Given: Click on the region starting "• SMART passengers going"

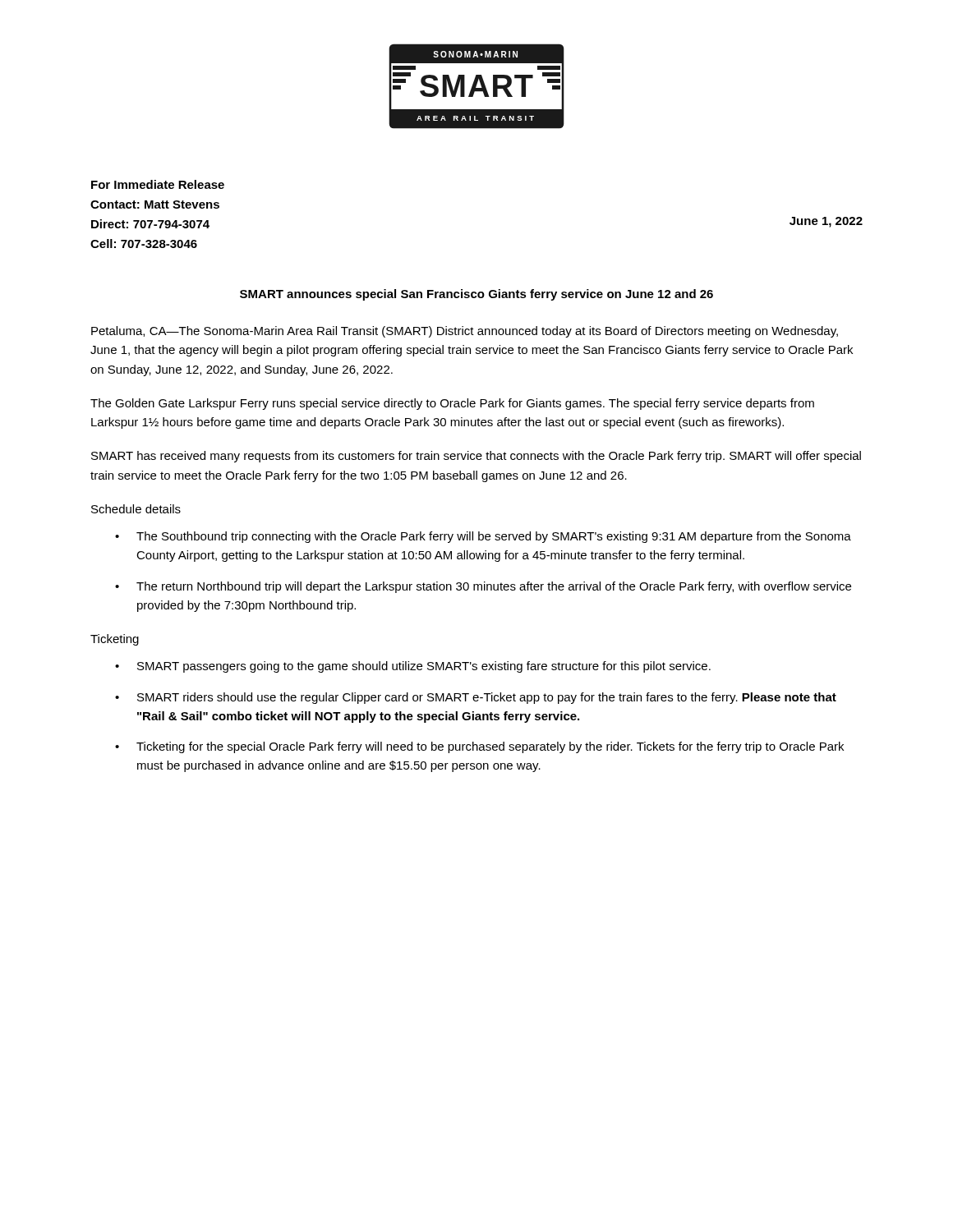Looking at the screenshot, I should [489, 666].
